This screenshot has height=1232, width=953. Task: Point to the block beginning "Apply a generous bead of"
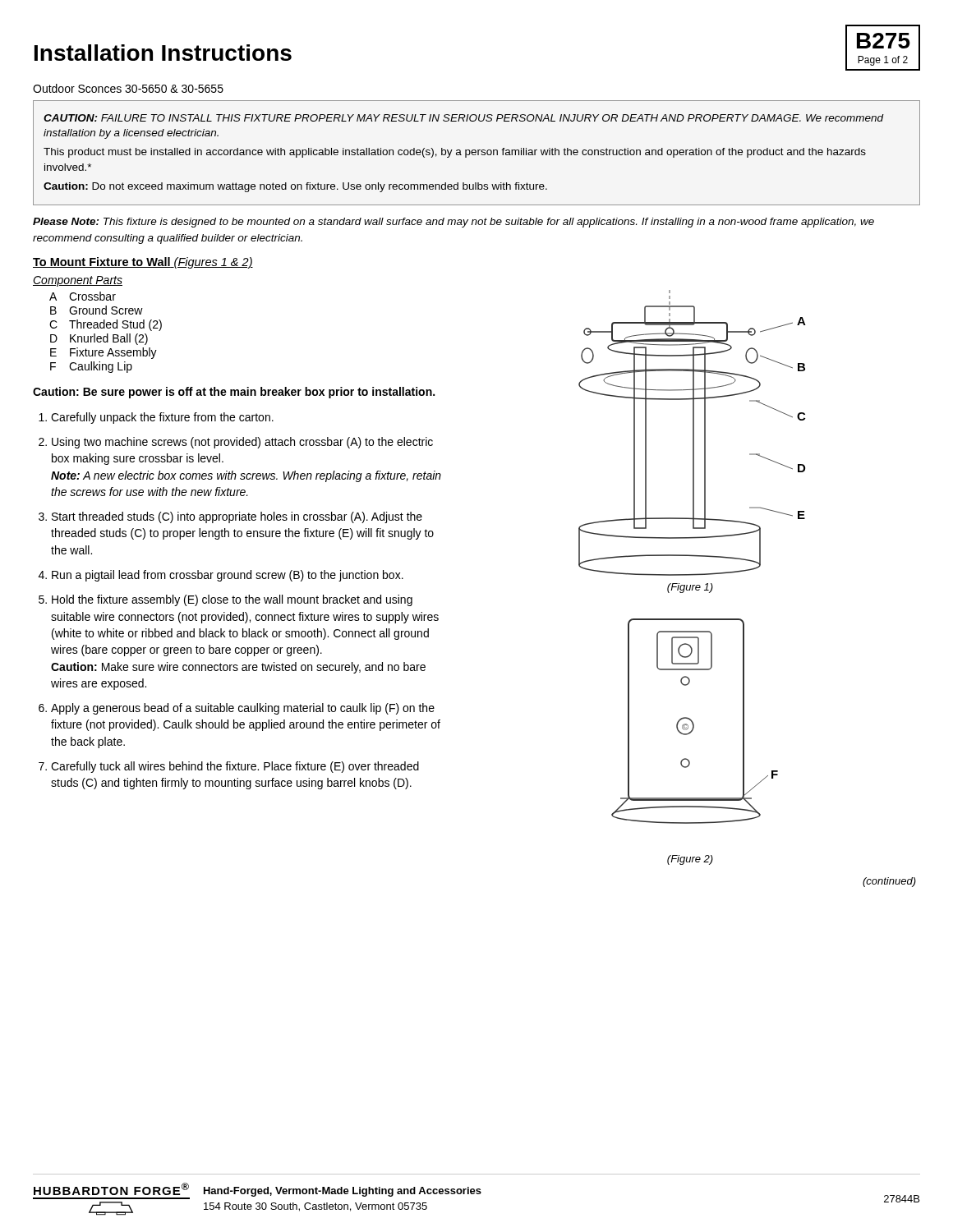[246, 725]
